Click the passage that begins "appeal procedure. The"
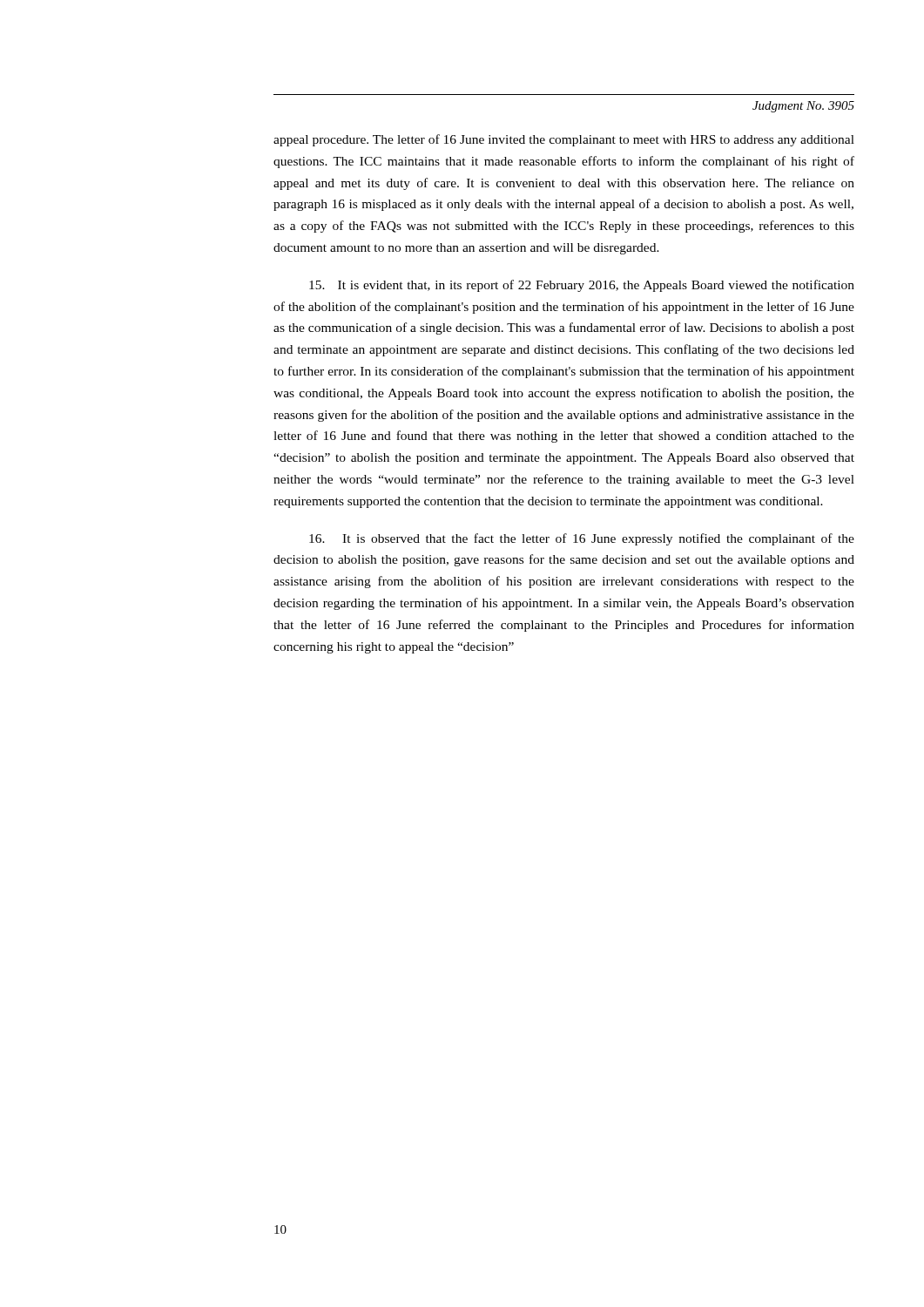The height and width of the screenshot is (1307, 924). [564, 194]
